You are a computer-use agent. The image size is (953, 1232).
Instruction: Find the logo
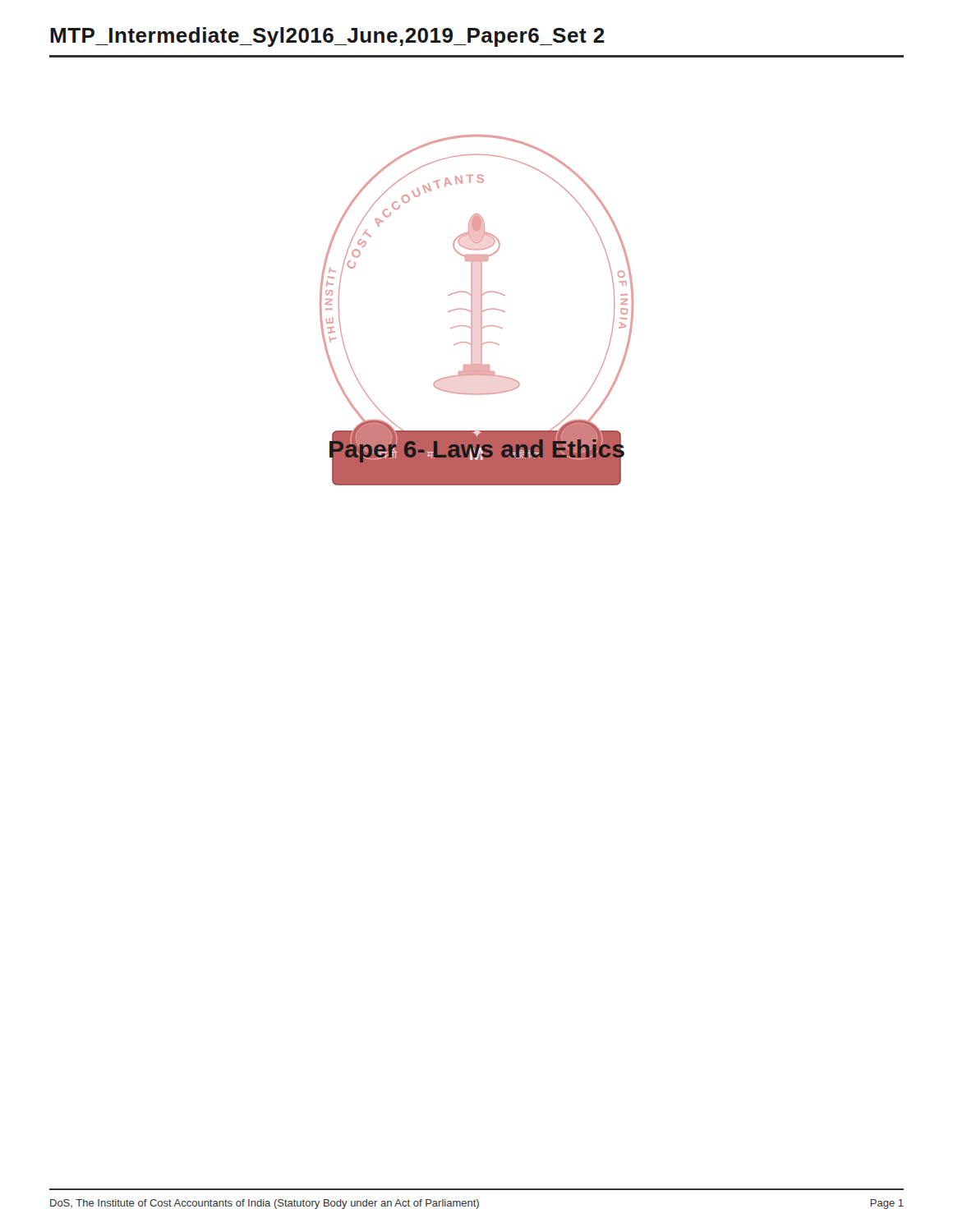[476, 312]
